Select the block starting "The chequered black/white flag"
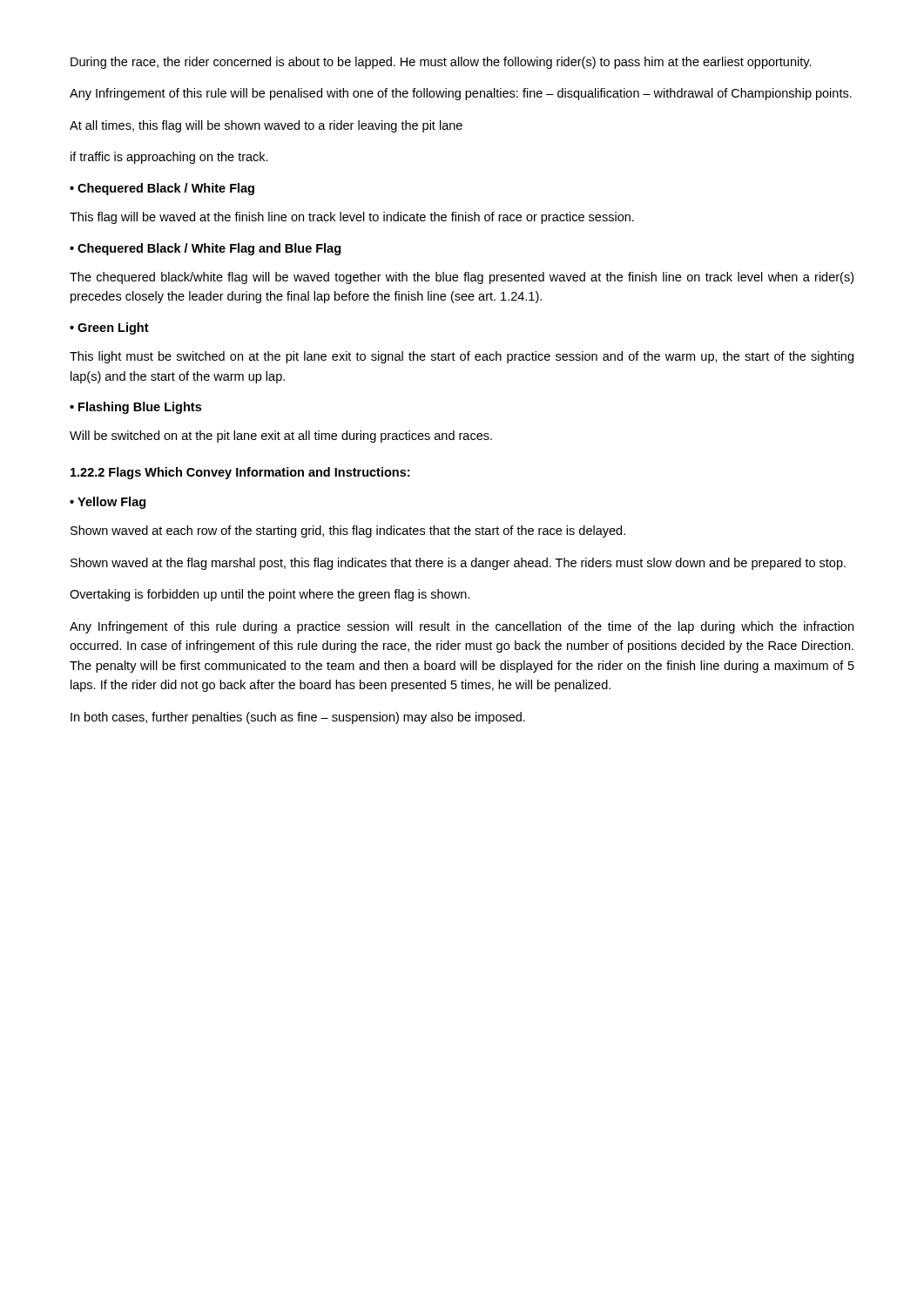924x1307 pixels. coord(462,287)
